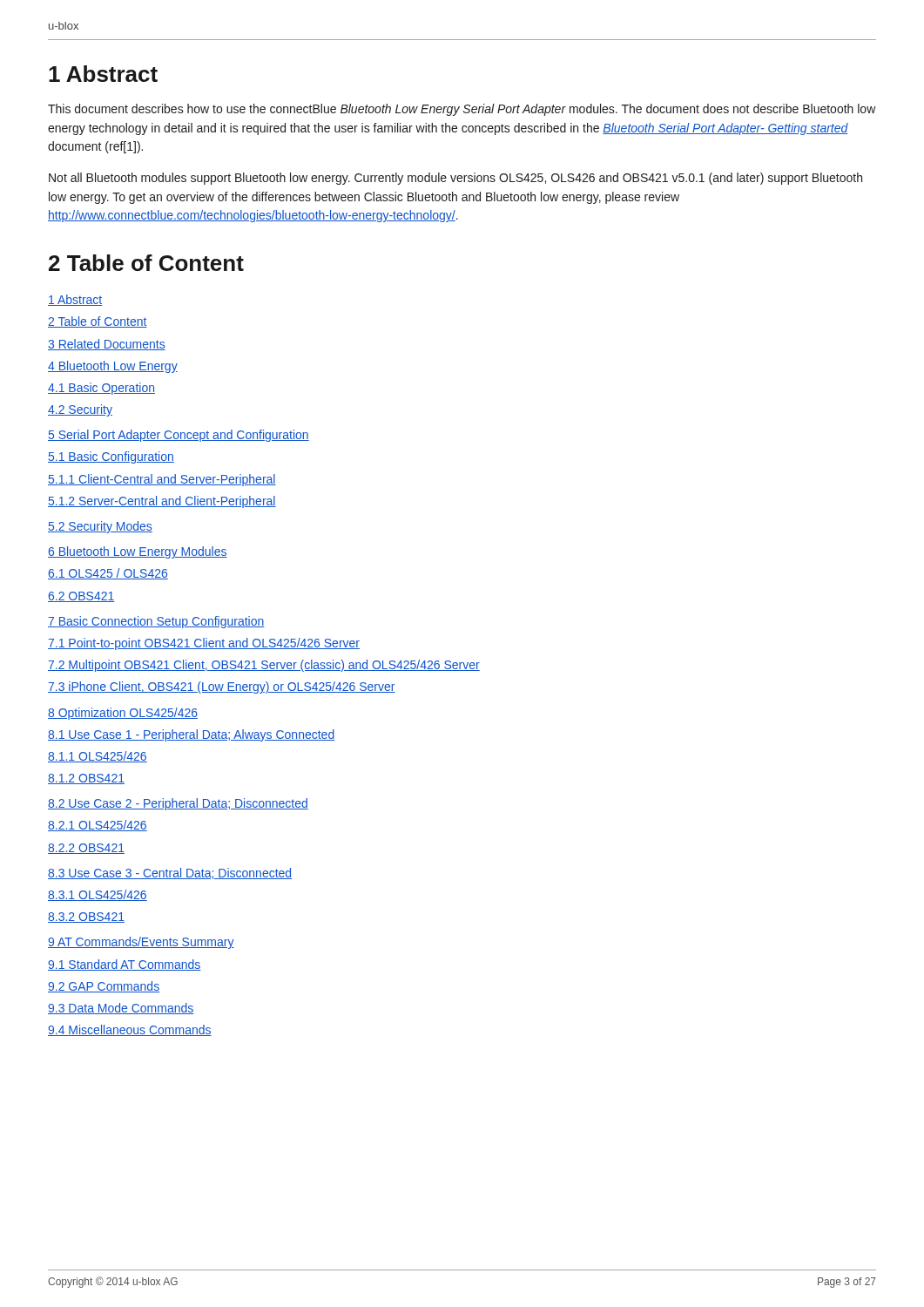The height and width of the screenshot is (1307, 924).
Task: Click the passage that begins "6 Bluetooth Low Energy"
Action: [137, 552]
